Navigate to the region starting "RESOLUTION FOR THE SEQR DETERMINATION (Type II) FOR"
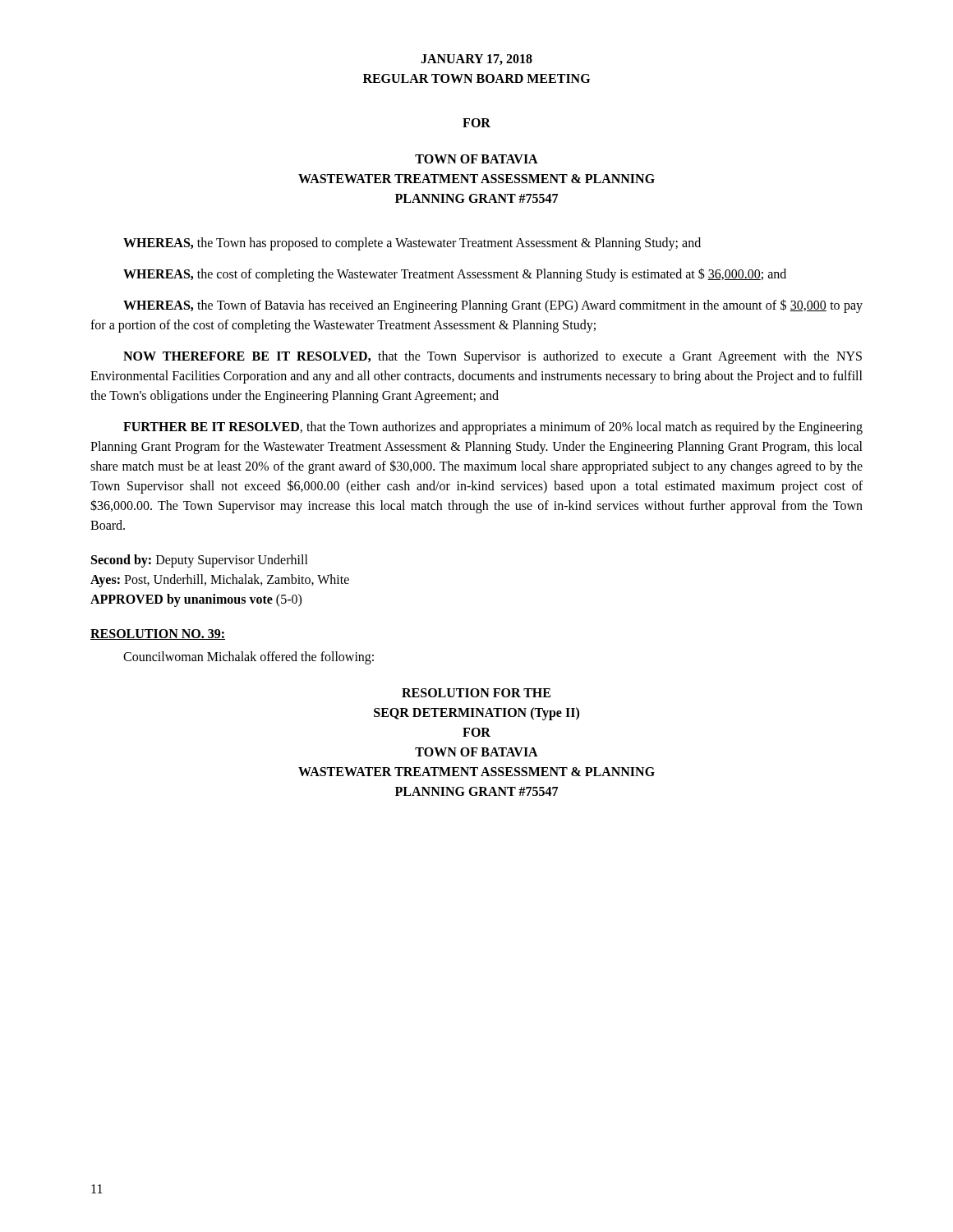This screenshot has height=1232, width=953. (476, 743)
